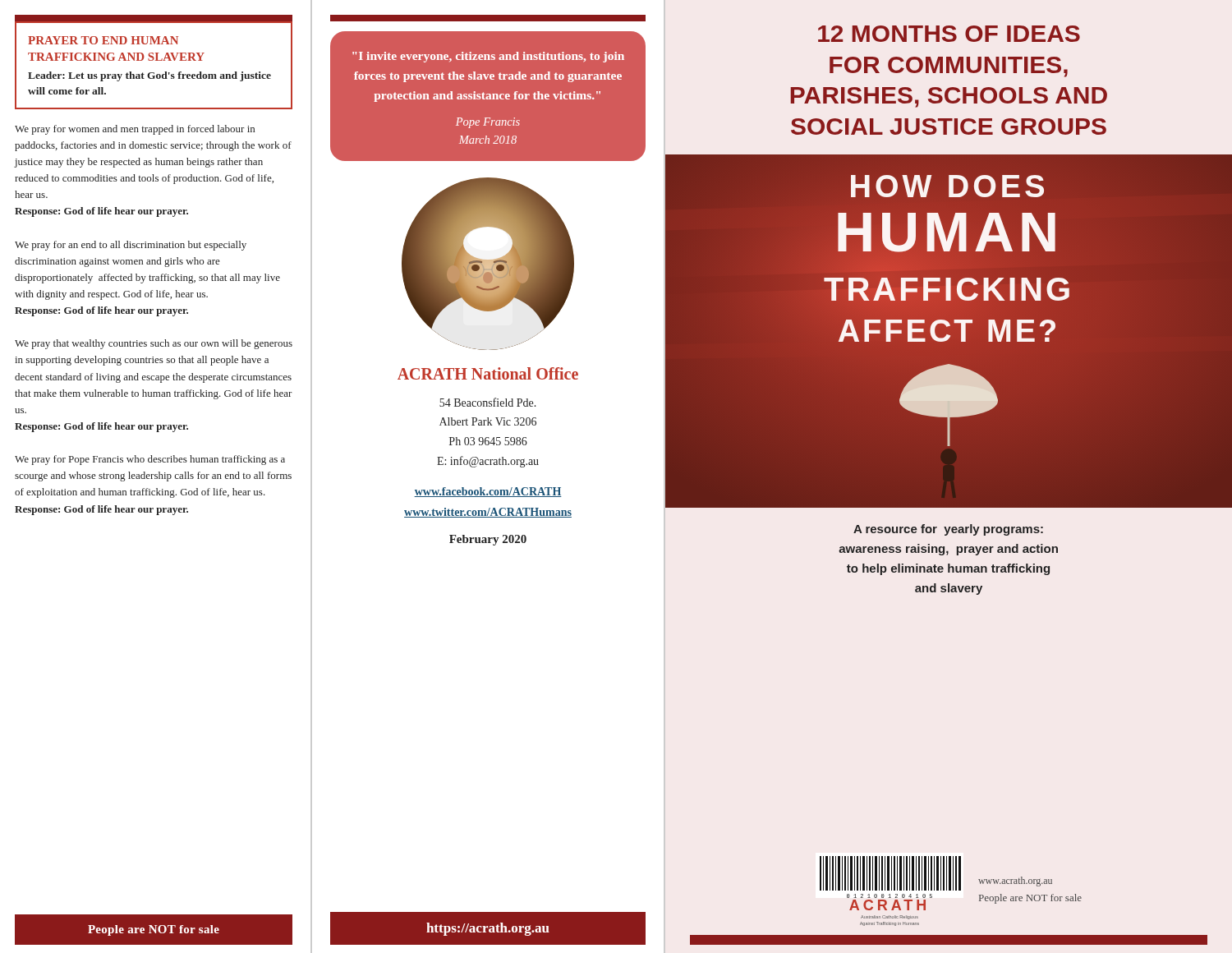Click on the text block starting "12 MONTHS OF IDEAS FOR COMMUNITIES,"
Screen dimensions: 953x1232
949,79
